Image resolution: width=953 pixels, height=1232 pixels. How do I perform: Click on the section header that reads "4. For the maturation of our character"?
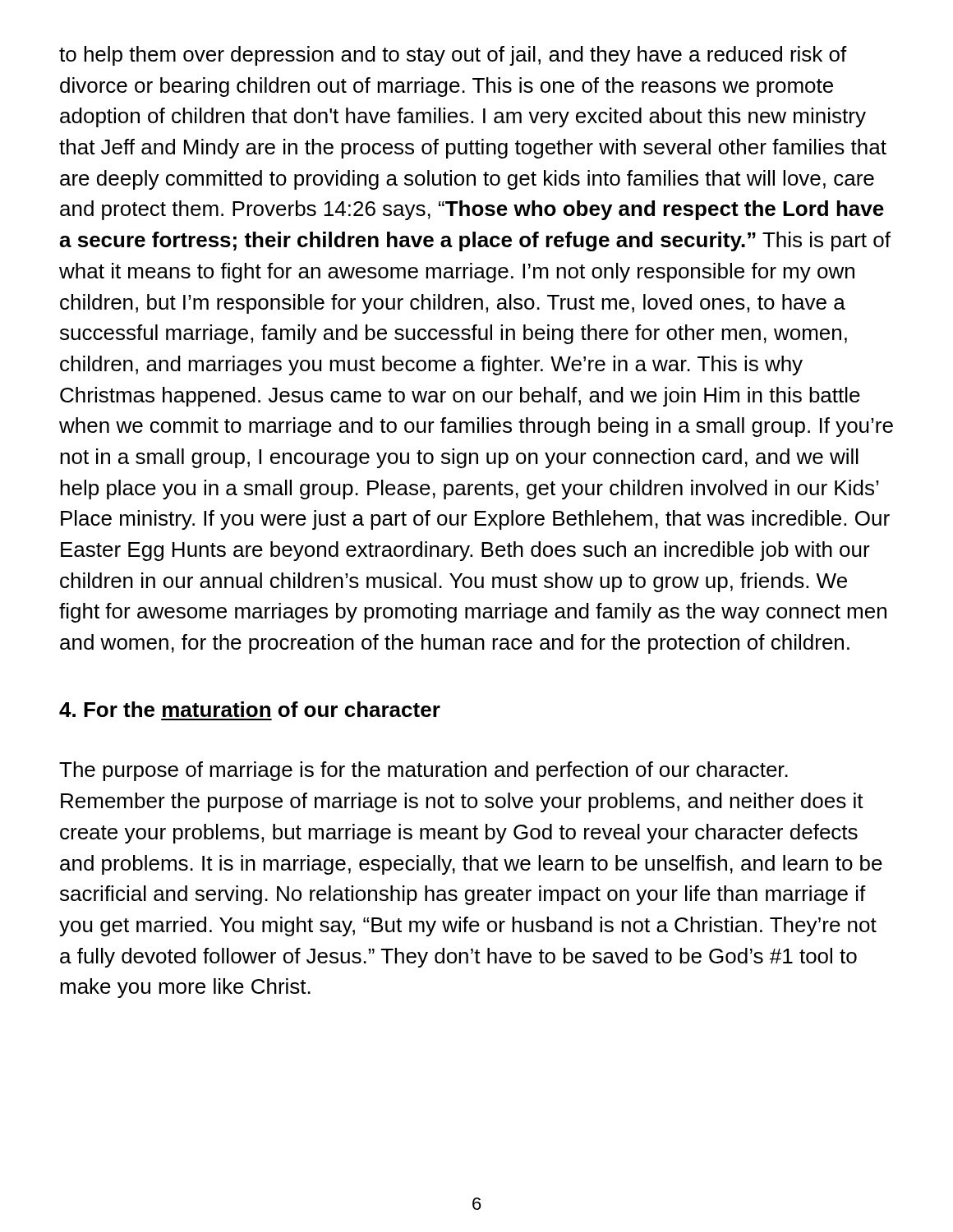[250, 709]
